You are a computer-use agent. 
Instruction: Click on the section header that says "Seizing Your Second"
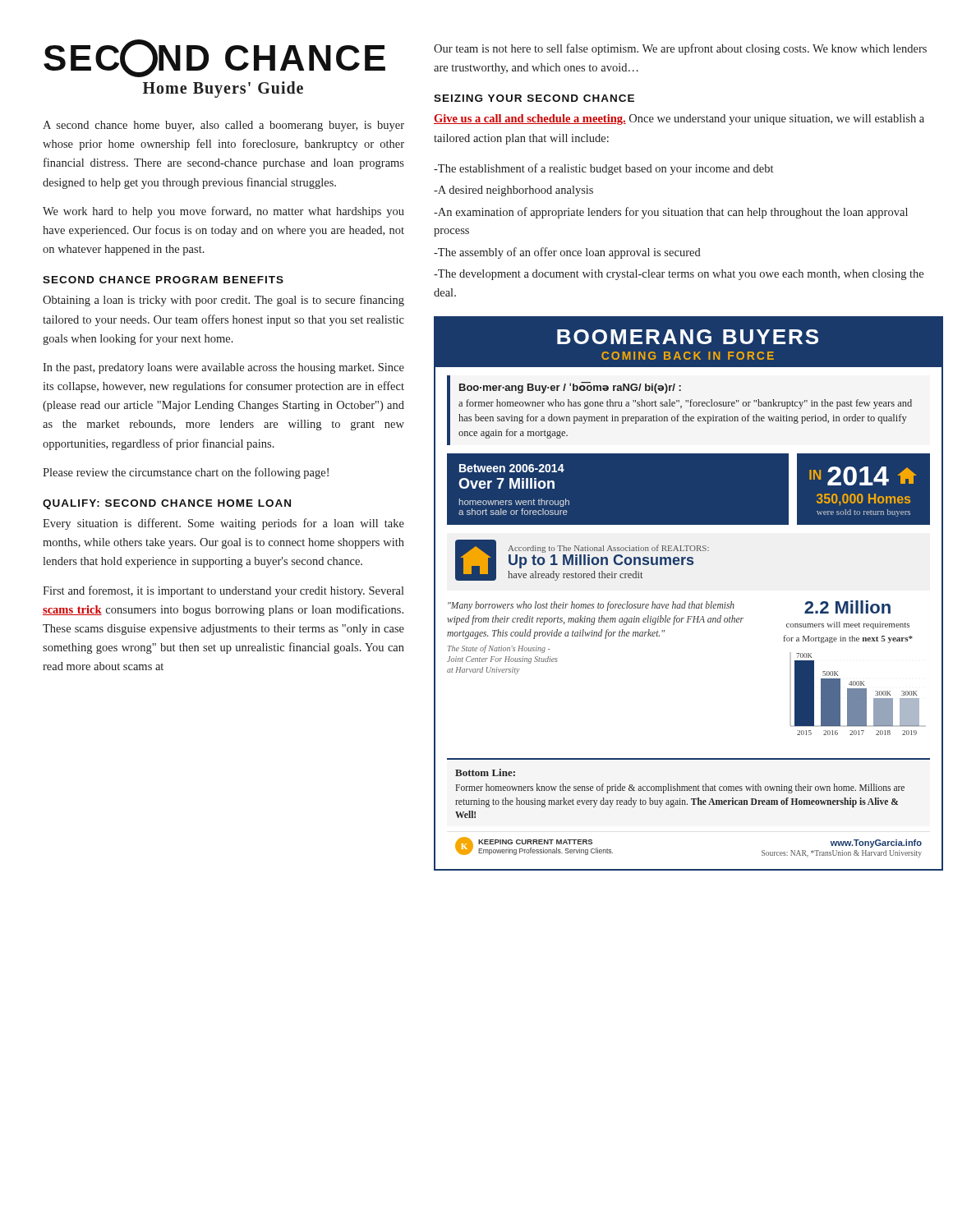click(535, 98)
